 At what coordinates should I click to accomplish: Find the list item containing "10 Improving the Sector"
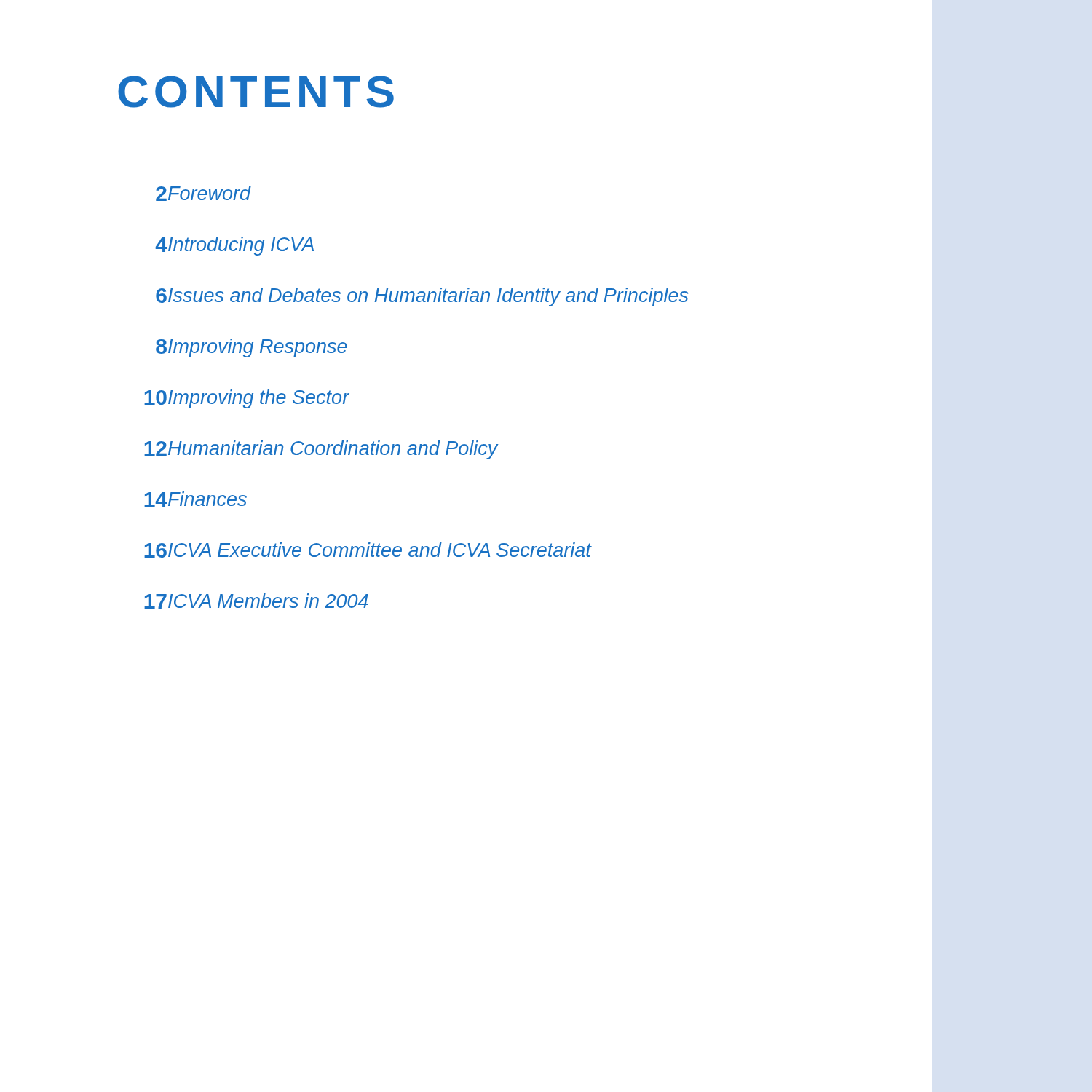[x=247, y=399]
